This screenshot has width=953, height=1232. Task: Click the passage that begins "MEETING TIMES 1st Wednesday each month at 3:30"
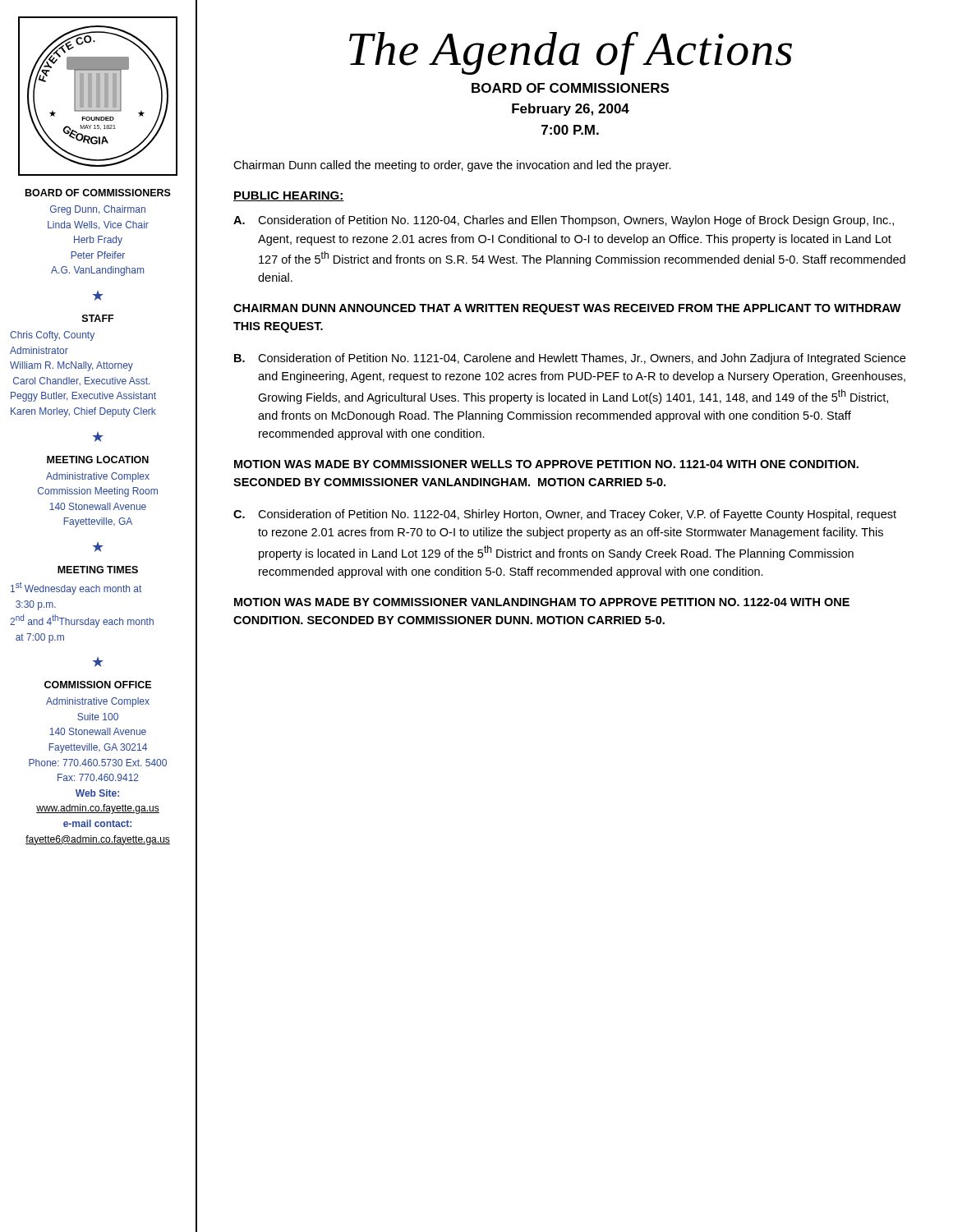(x=98, y=570)
